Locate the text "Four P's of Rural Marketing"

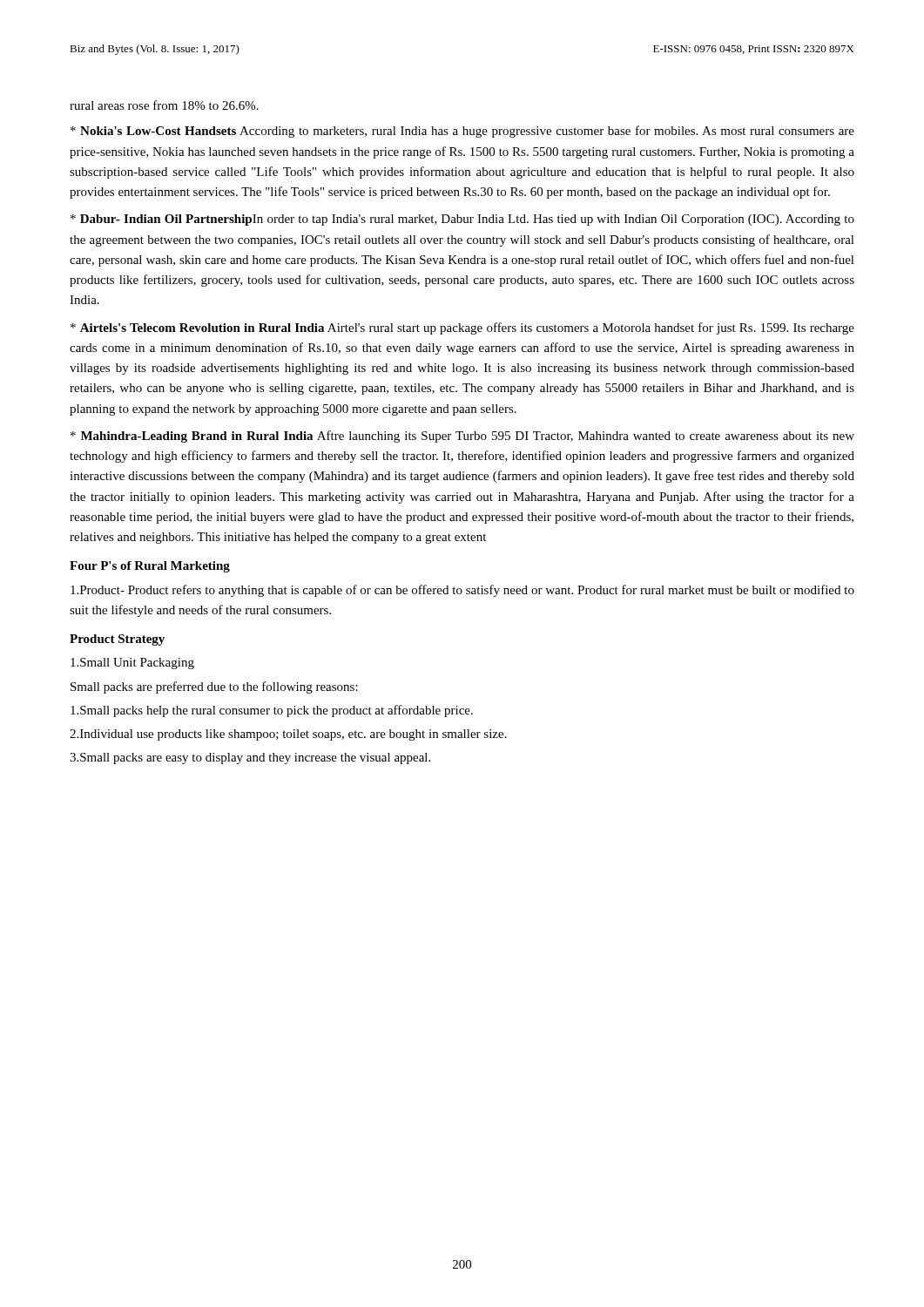(150, 566)
